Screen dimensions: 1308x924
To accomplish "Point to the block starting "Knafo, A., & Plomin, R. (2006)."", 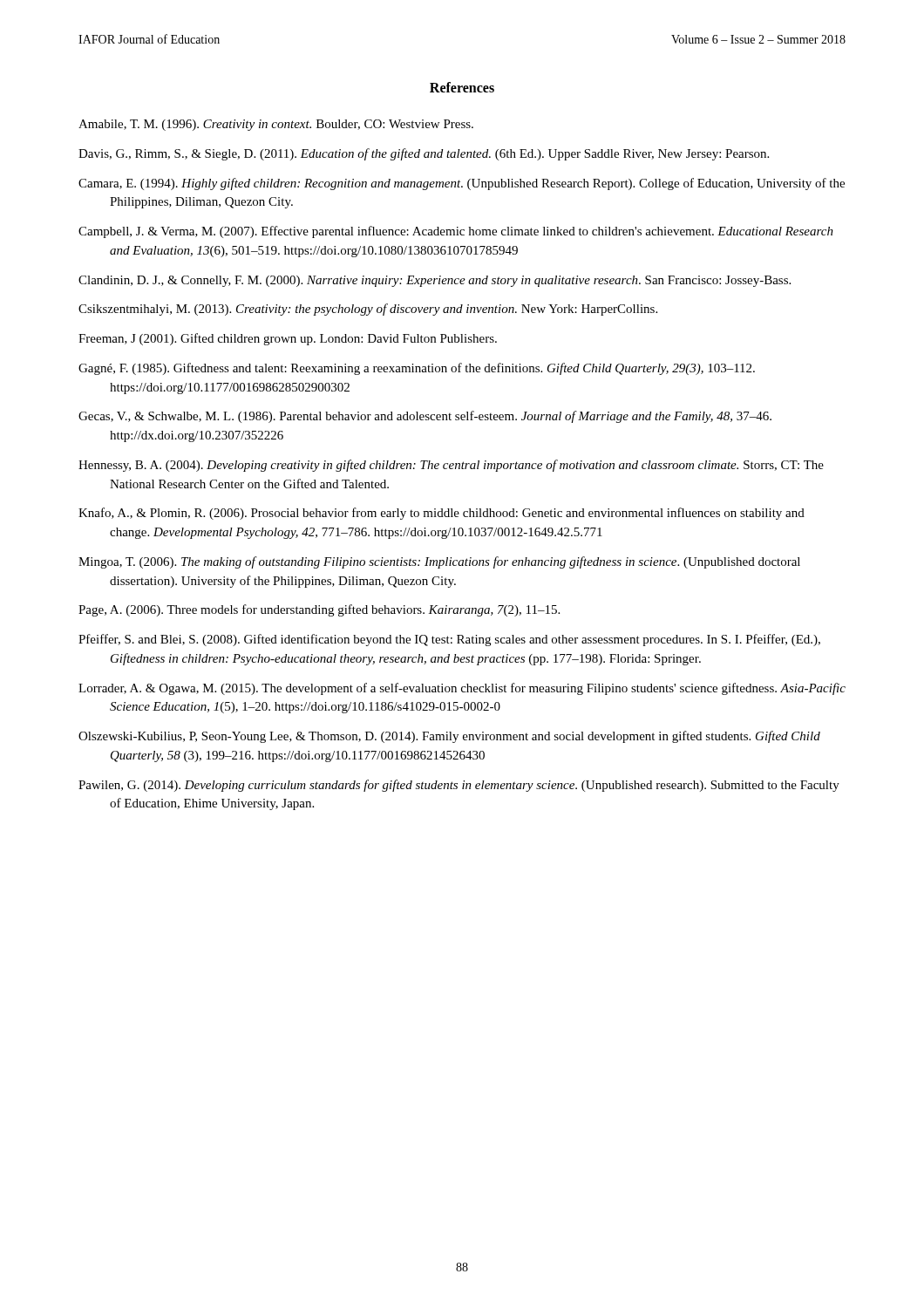I will point(441,522).
